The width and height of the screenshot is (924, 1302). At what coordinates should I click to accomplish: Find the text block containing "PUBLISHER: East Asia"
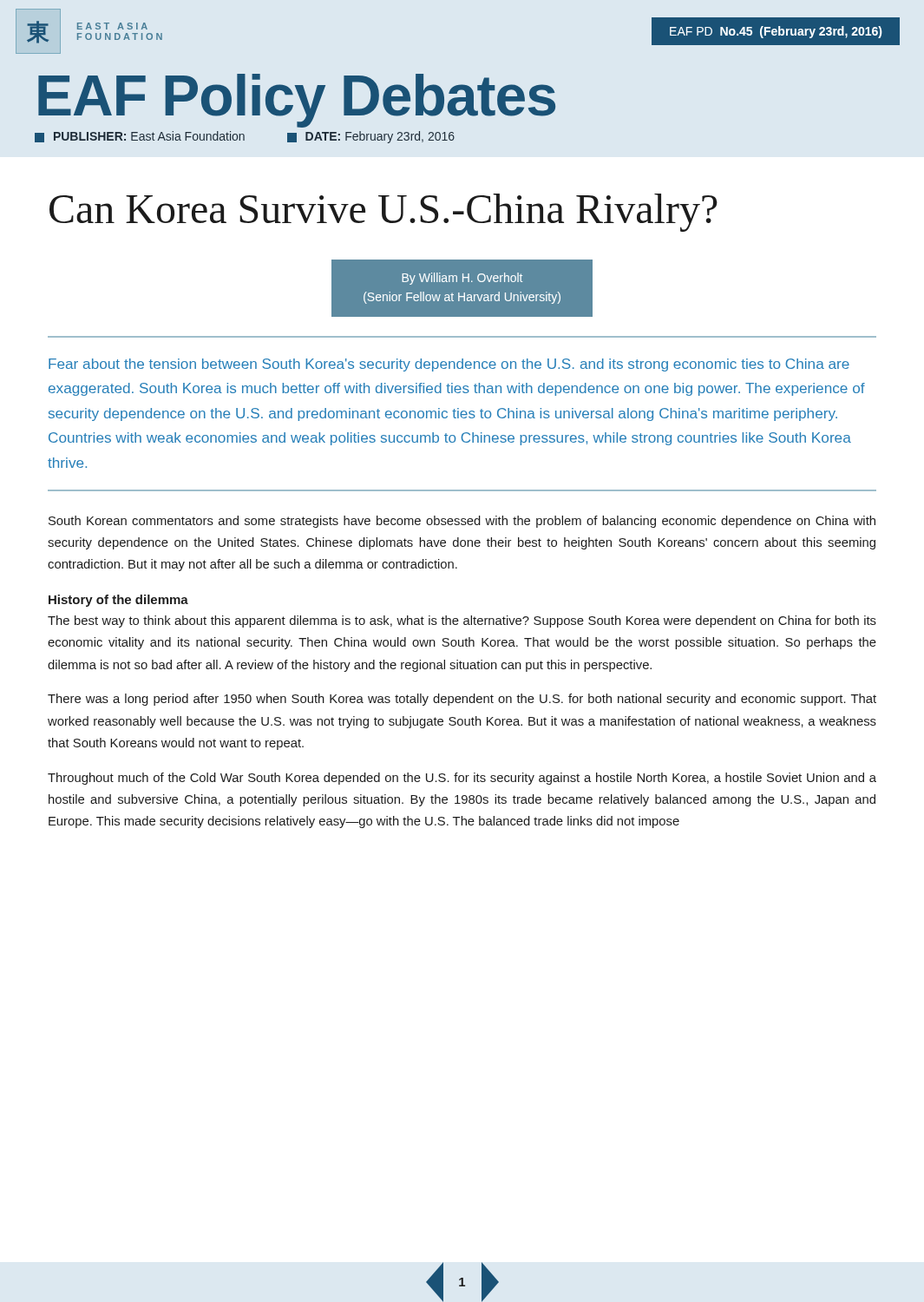(245, 137)
